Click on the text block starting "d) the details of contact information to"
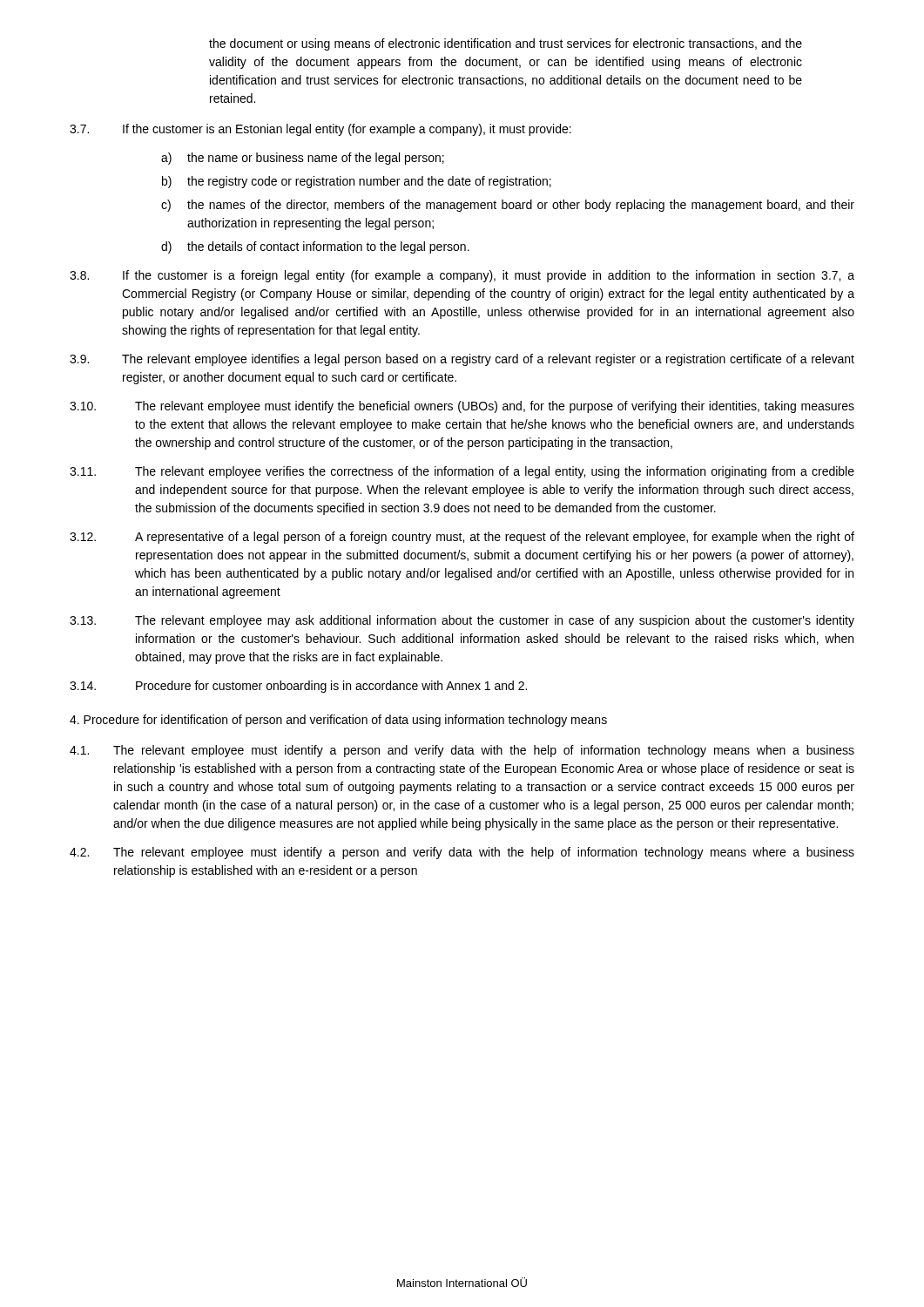Image resolution: width=924 pixels, height=1307 pixels. tap(315, 247)
